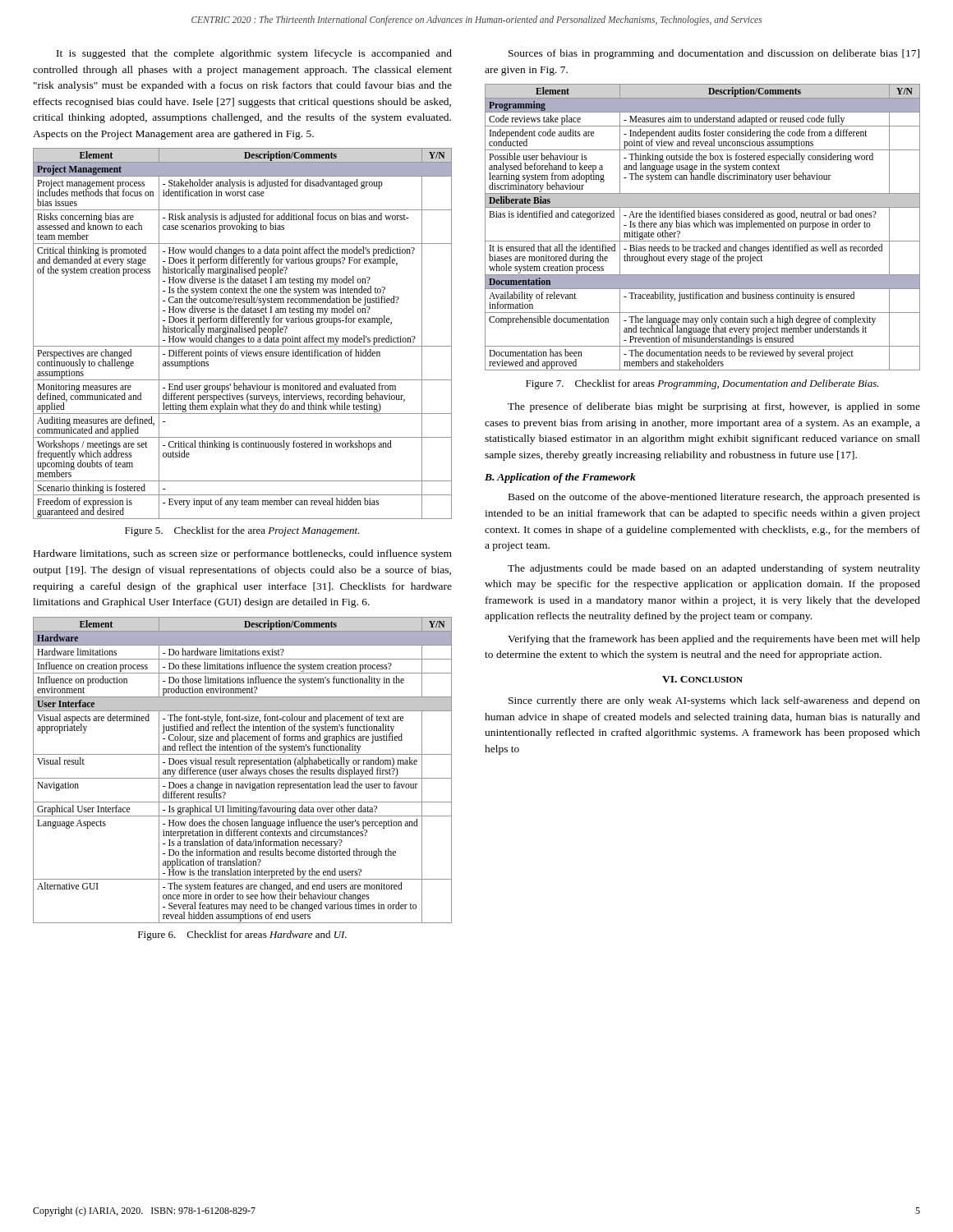Click on the table containing "- Stakeholder analysis"

(242, 334)
